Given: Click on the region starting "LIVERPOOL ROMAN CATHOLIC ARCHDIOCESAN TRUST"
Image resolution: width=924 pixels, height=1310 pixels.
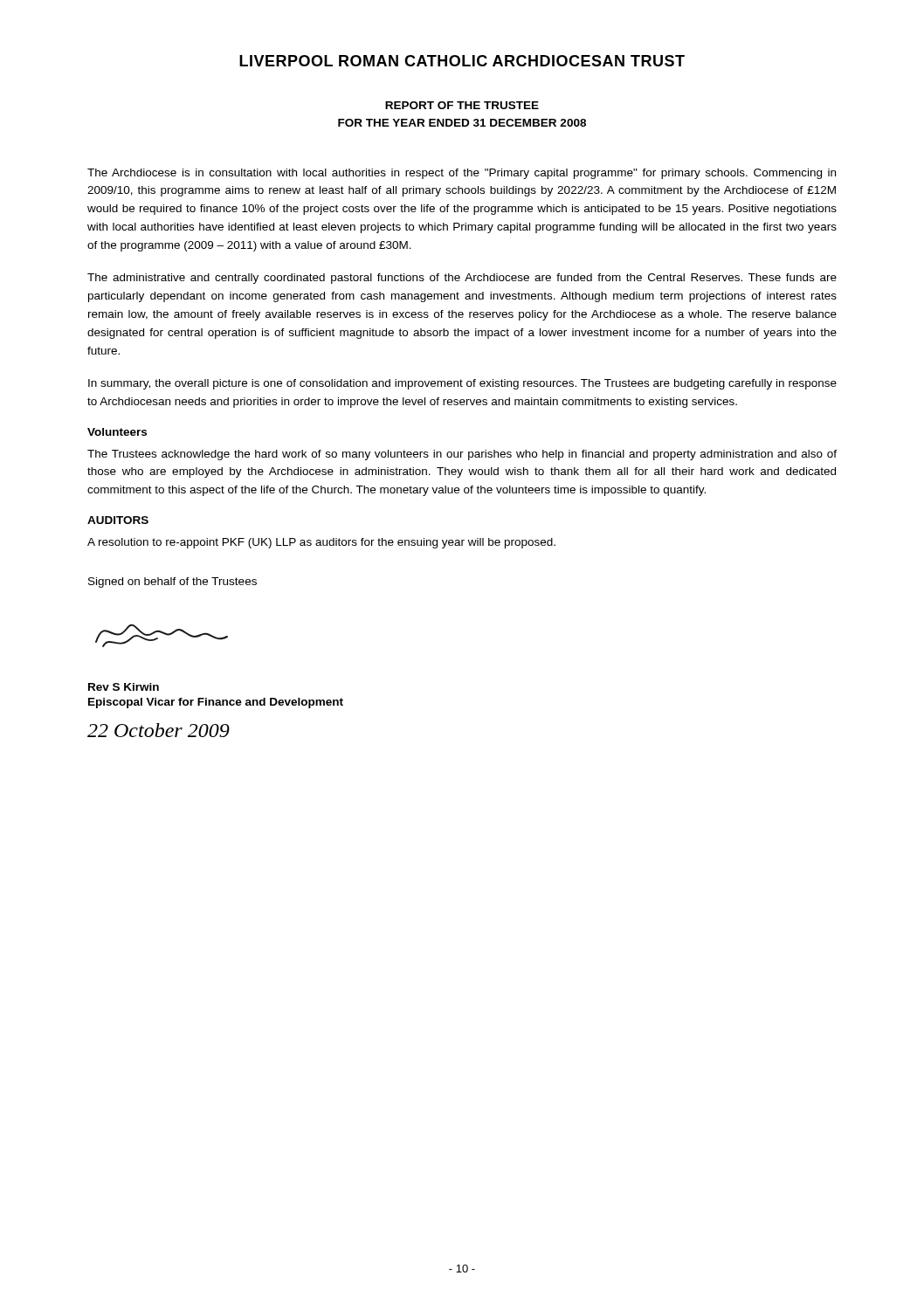Looking at the screenshot, I should [462, 61].
